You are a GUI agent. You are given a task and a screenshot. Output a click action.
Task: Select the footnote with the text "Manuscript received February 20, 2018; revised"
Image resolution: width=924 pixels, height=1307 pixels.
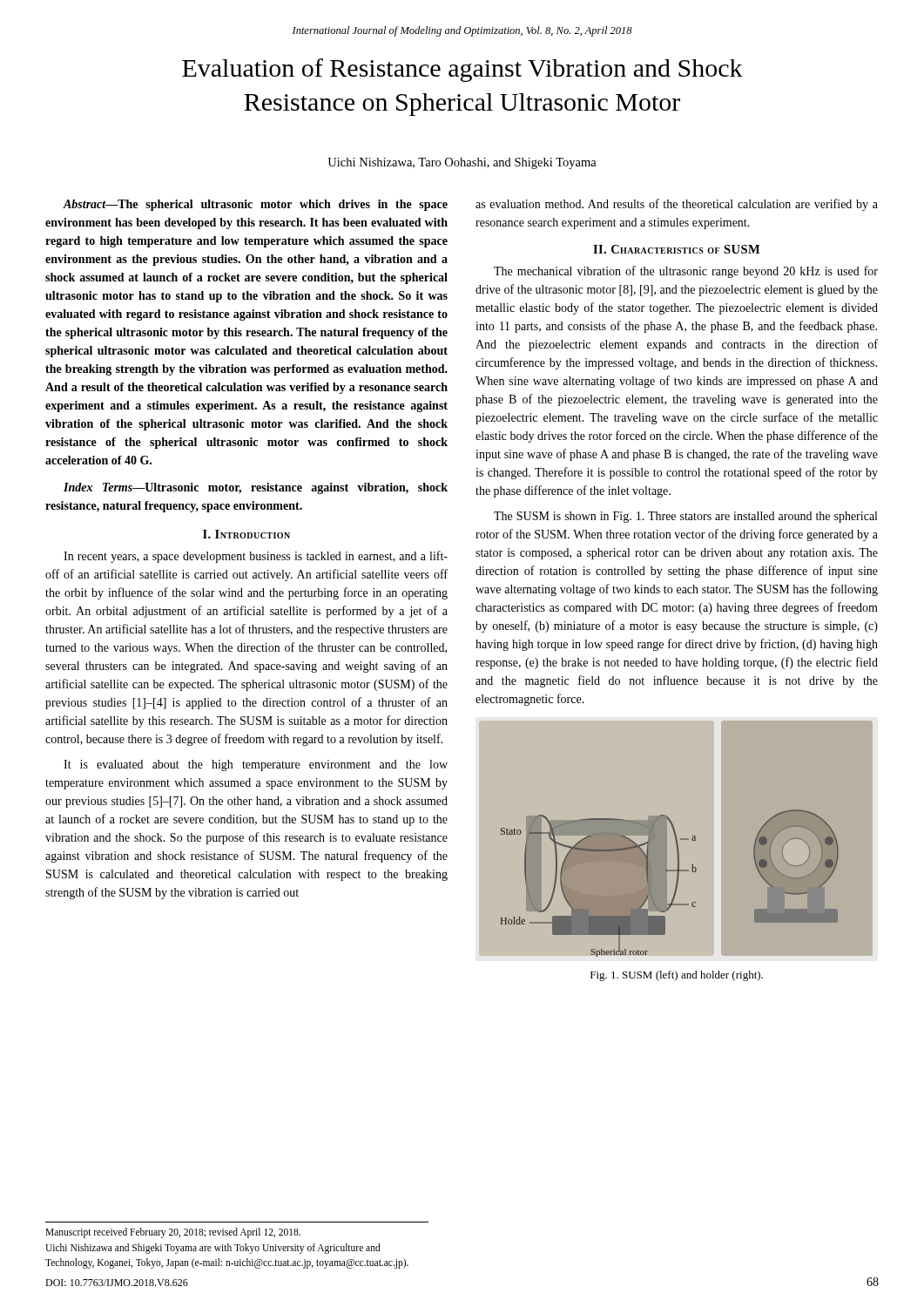pyautogui.click(x=227, y=1247)
